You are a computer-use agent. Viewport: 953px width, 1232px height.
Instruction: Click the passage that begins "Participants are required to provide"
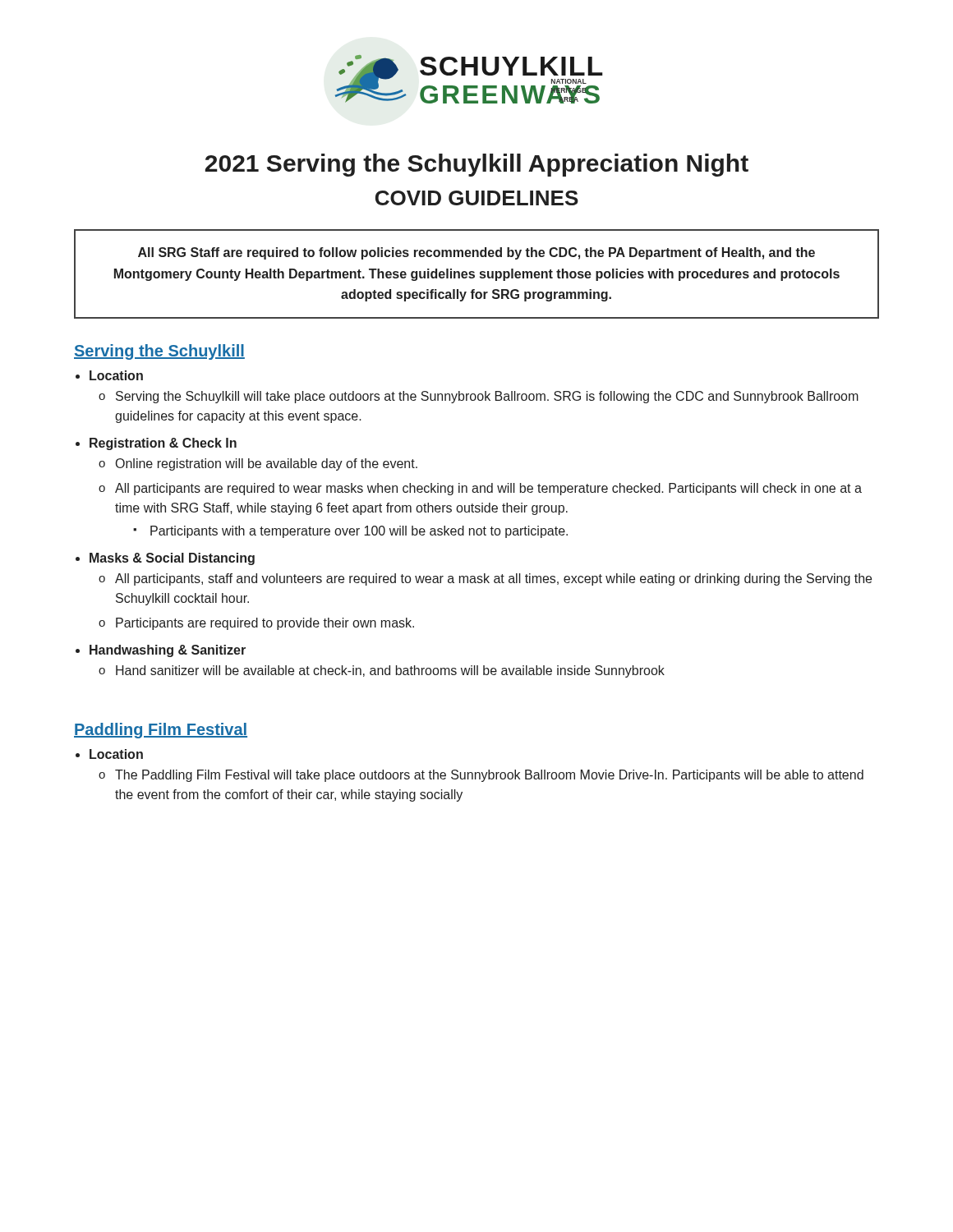265,623
